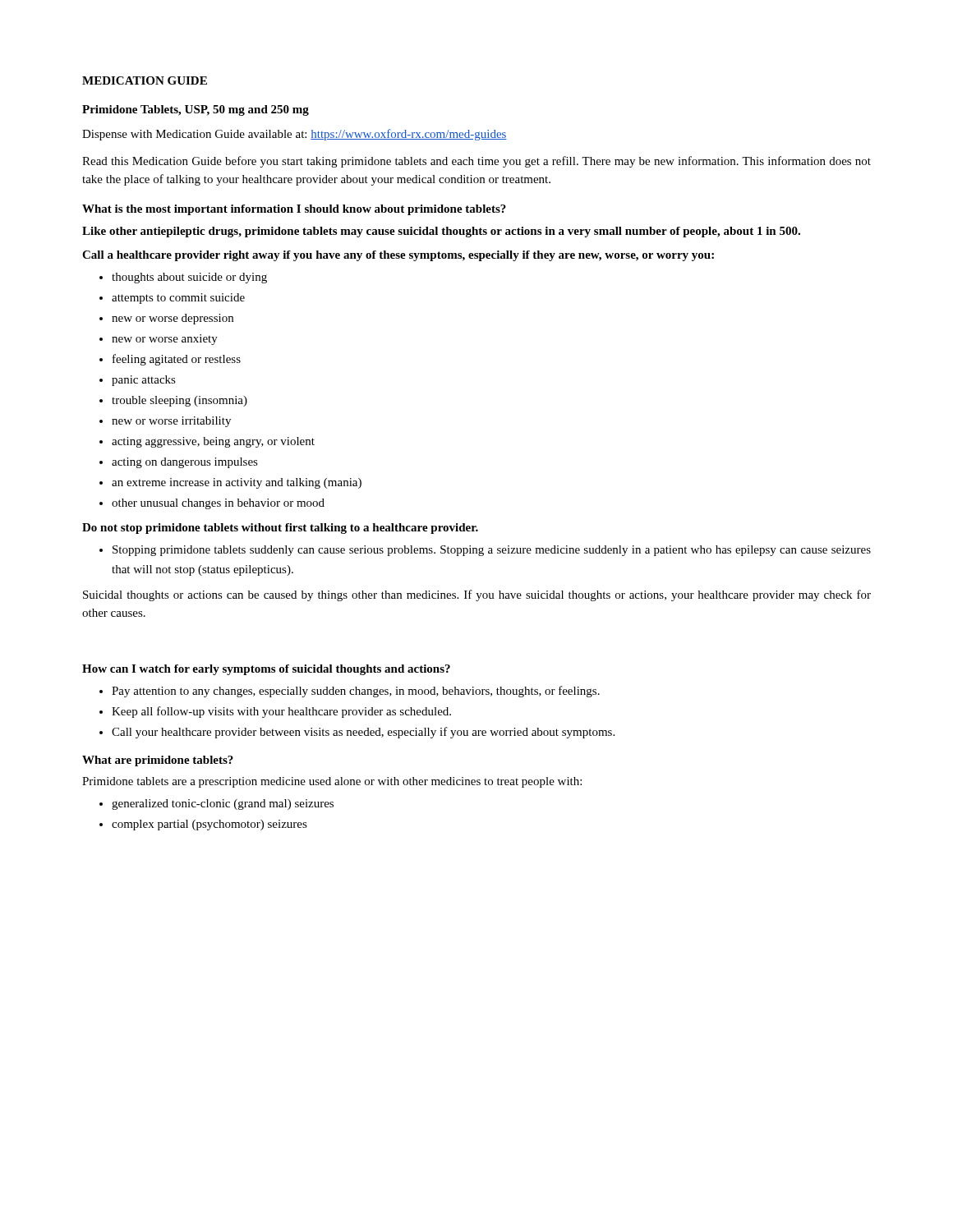This screenshot has width=953, height=1232.
Task: Navigate to the element starting "acting aggressive, being angry, or violent"
Action: (213, 442)
